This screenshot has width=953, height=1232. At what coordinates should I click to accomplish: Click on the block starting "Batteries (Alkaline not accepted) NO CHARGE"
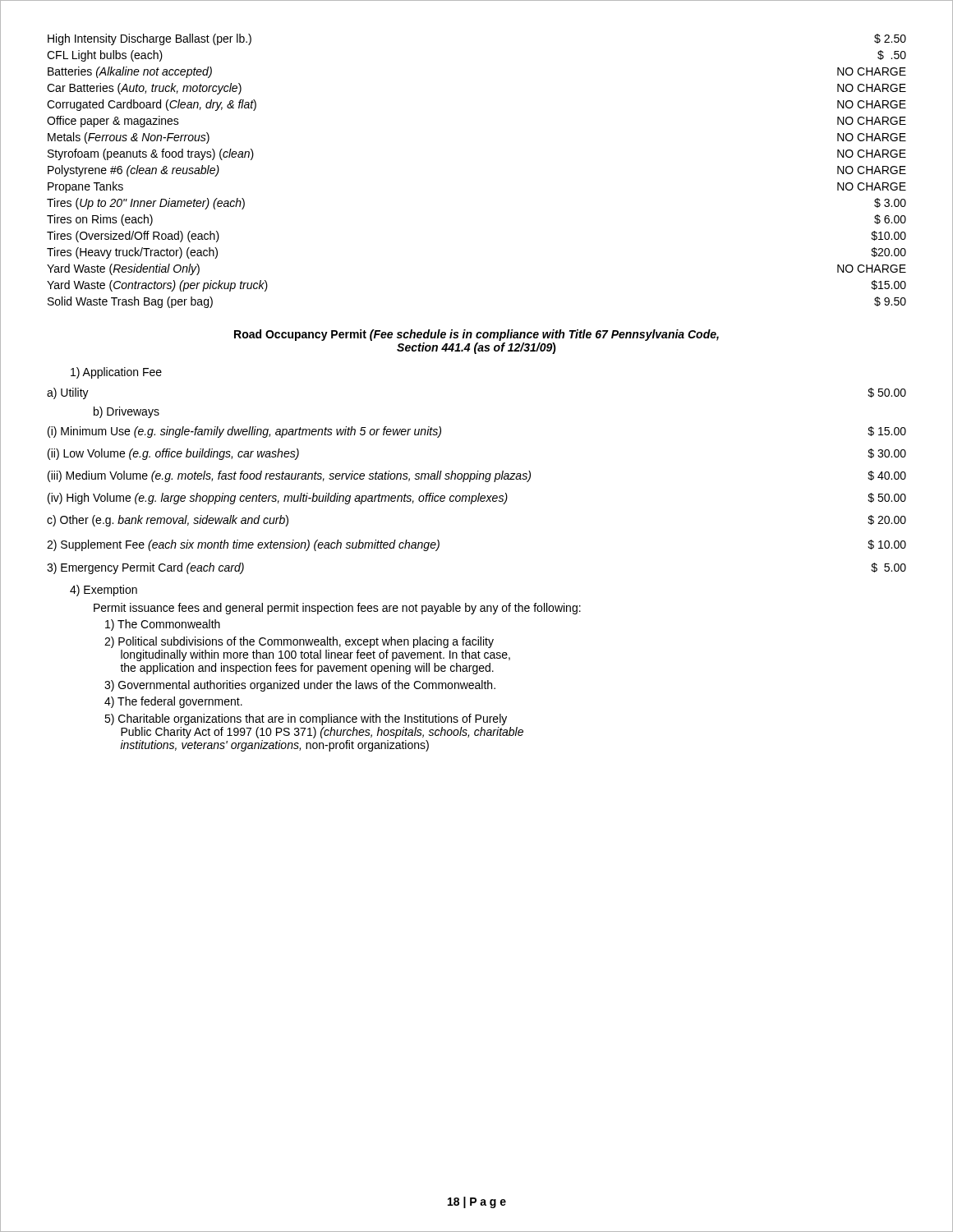point(118,72)
